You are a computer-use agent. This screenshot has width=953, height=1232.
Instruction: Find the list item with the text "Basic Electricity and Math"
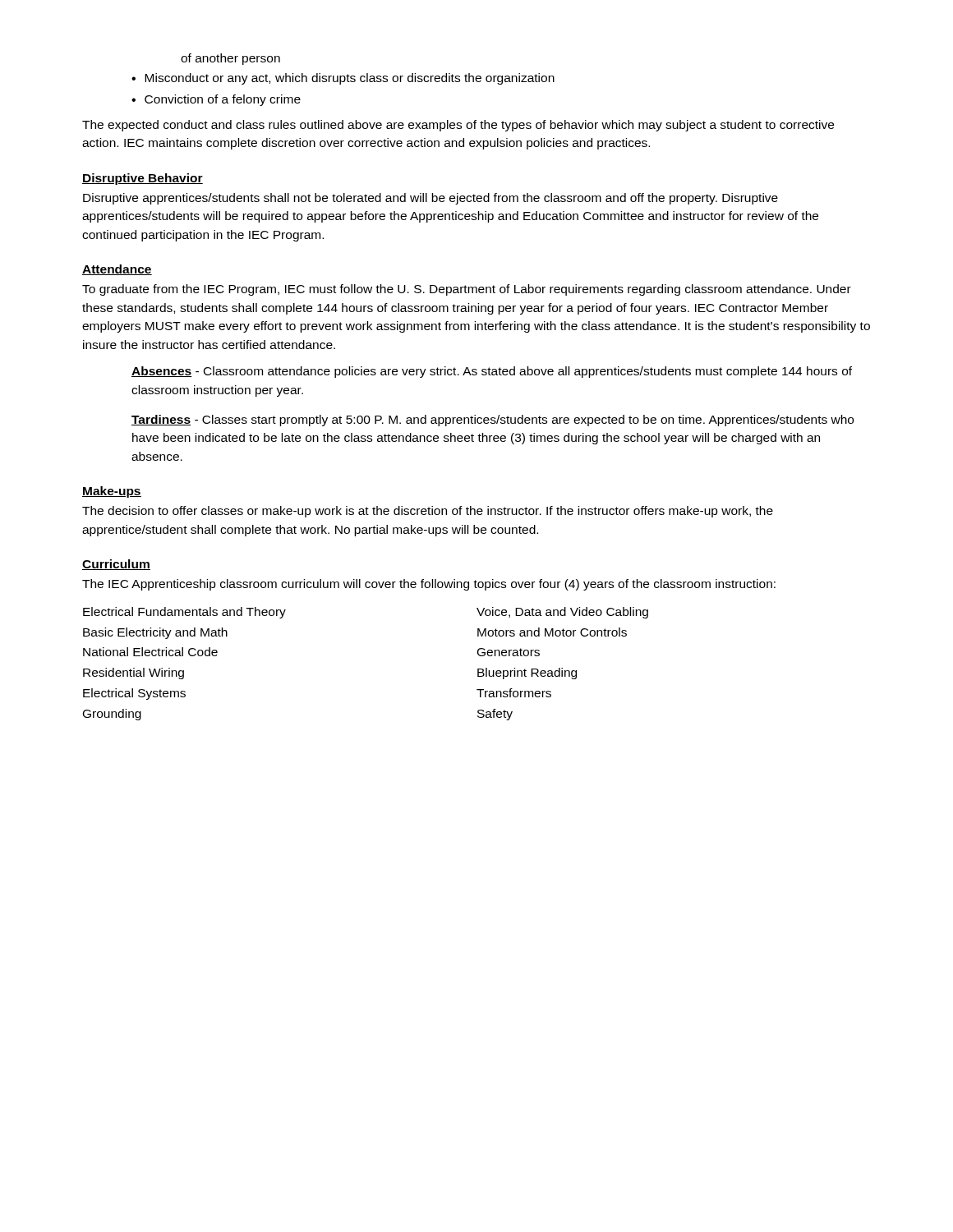155,632
